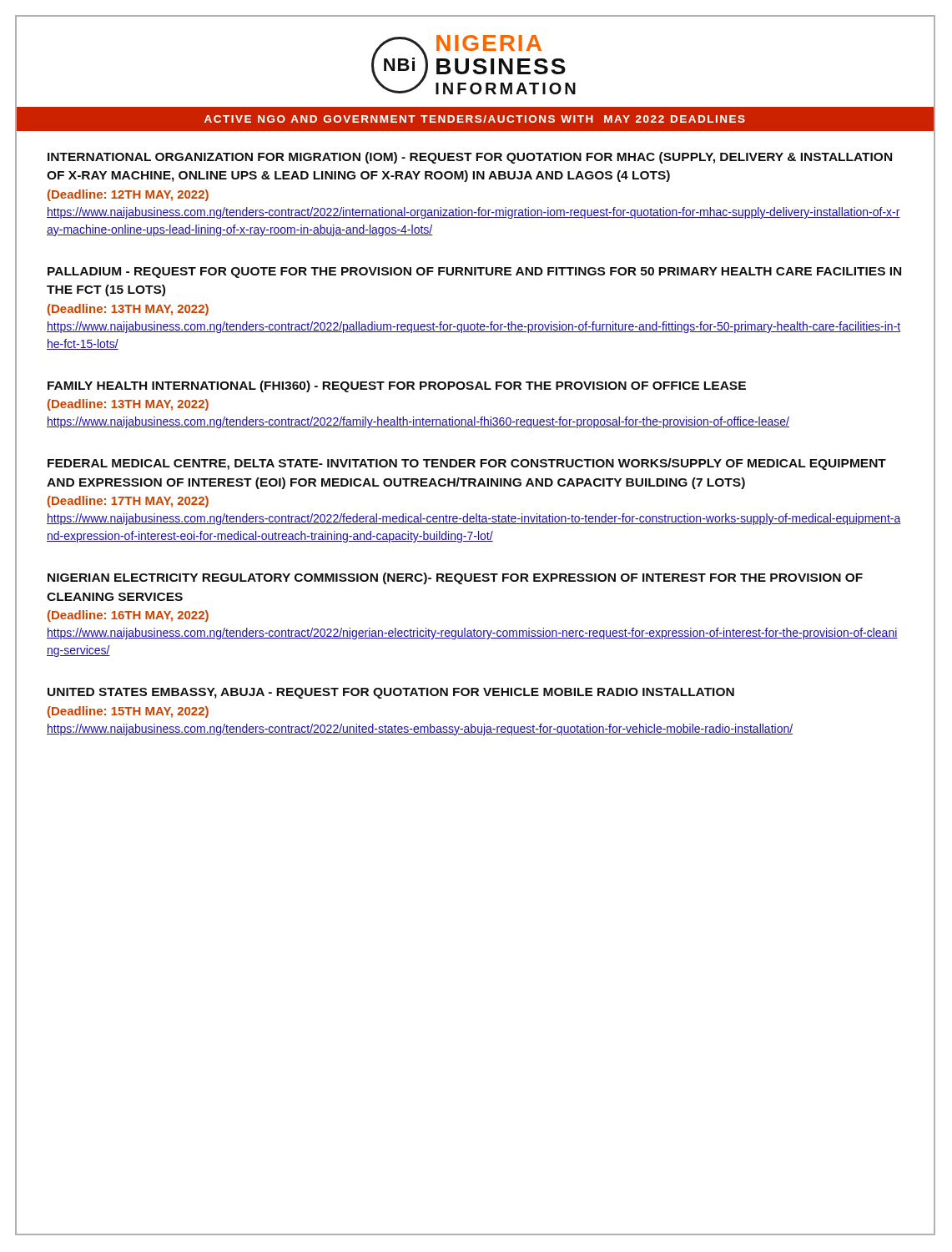Click on the region starting "FAMILY HEALTH INTERNATIONAL (FHI360) - REQUEST FOR PROPOSAL"
This screenshot has width=952, height=1252.
[x=397, y=385]
